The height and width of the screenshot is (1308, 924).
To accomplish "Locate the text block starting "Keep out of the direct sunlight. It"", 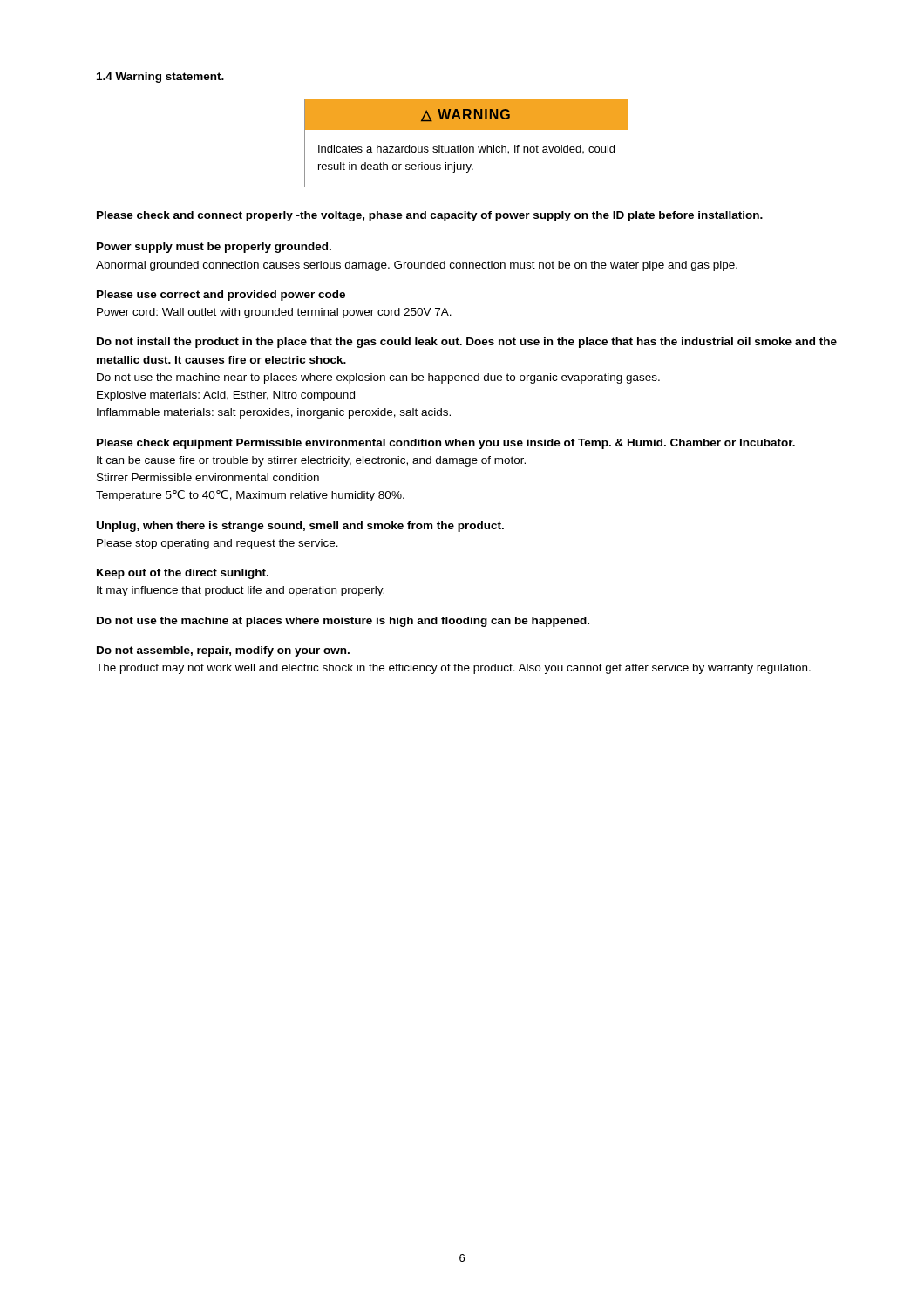I will pos(183,574).
